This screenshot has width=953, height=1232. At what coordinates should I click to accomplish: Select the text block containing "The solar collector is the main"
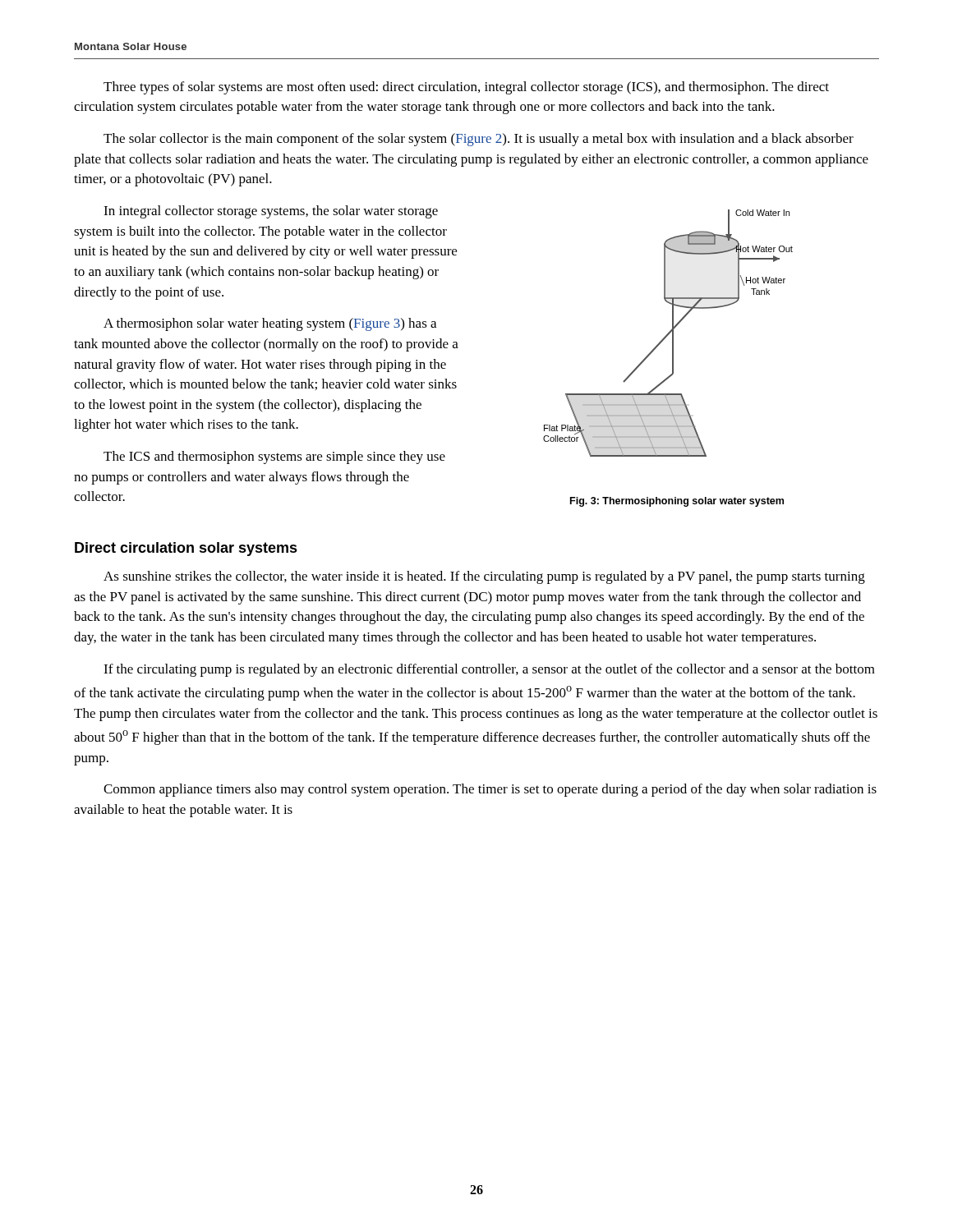[476, 159]
